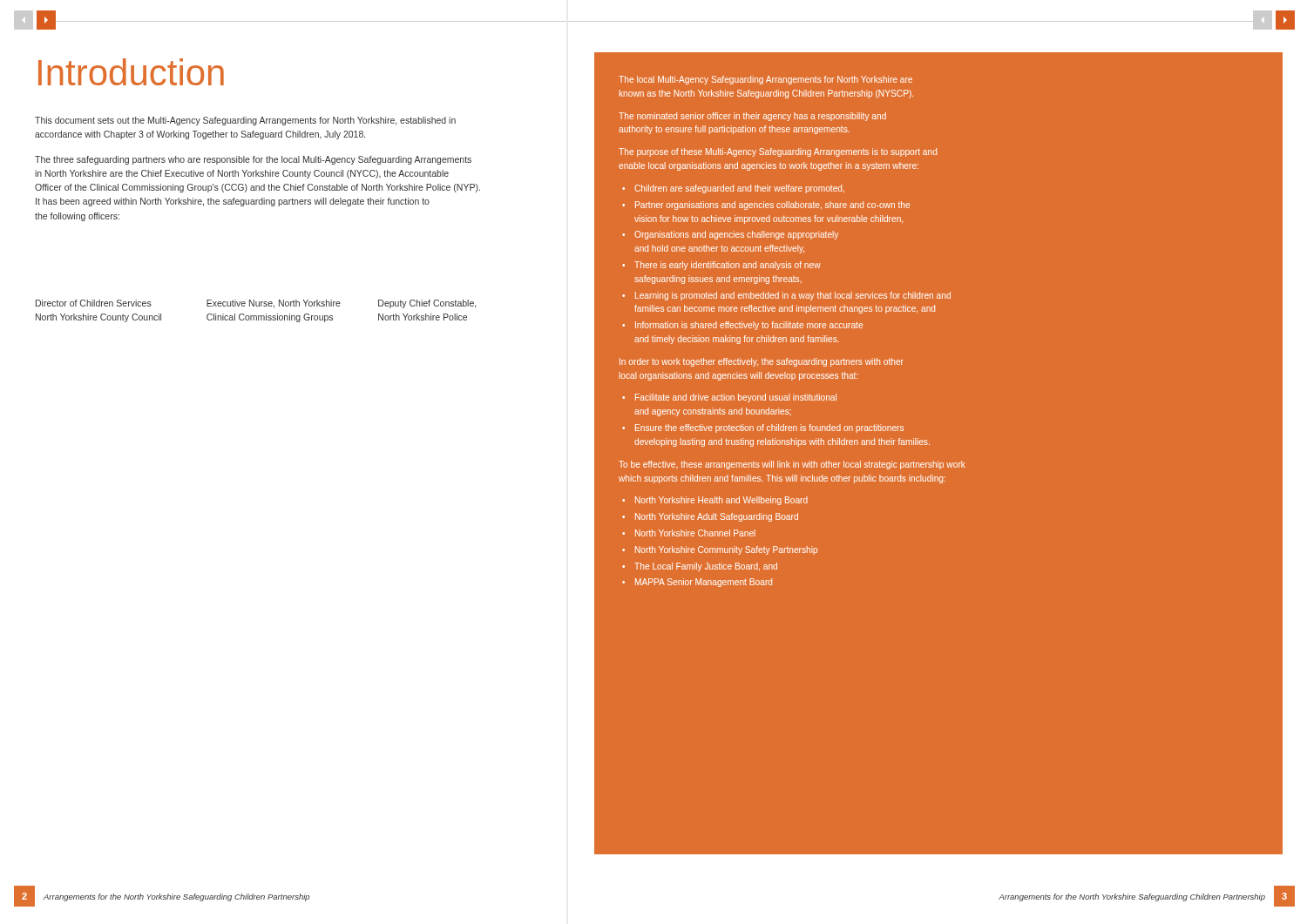The width and height of the screenshot is (1307, 924).
Task: Click on the passage starting "This document sets out the Multi-Agency Safeguarding Arrangements"
Action: [292, 168]
